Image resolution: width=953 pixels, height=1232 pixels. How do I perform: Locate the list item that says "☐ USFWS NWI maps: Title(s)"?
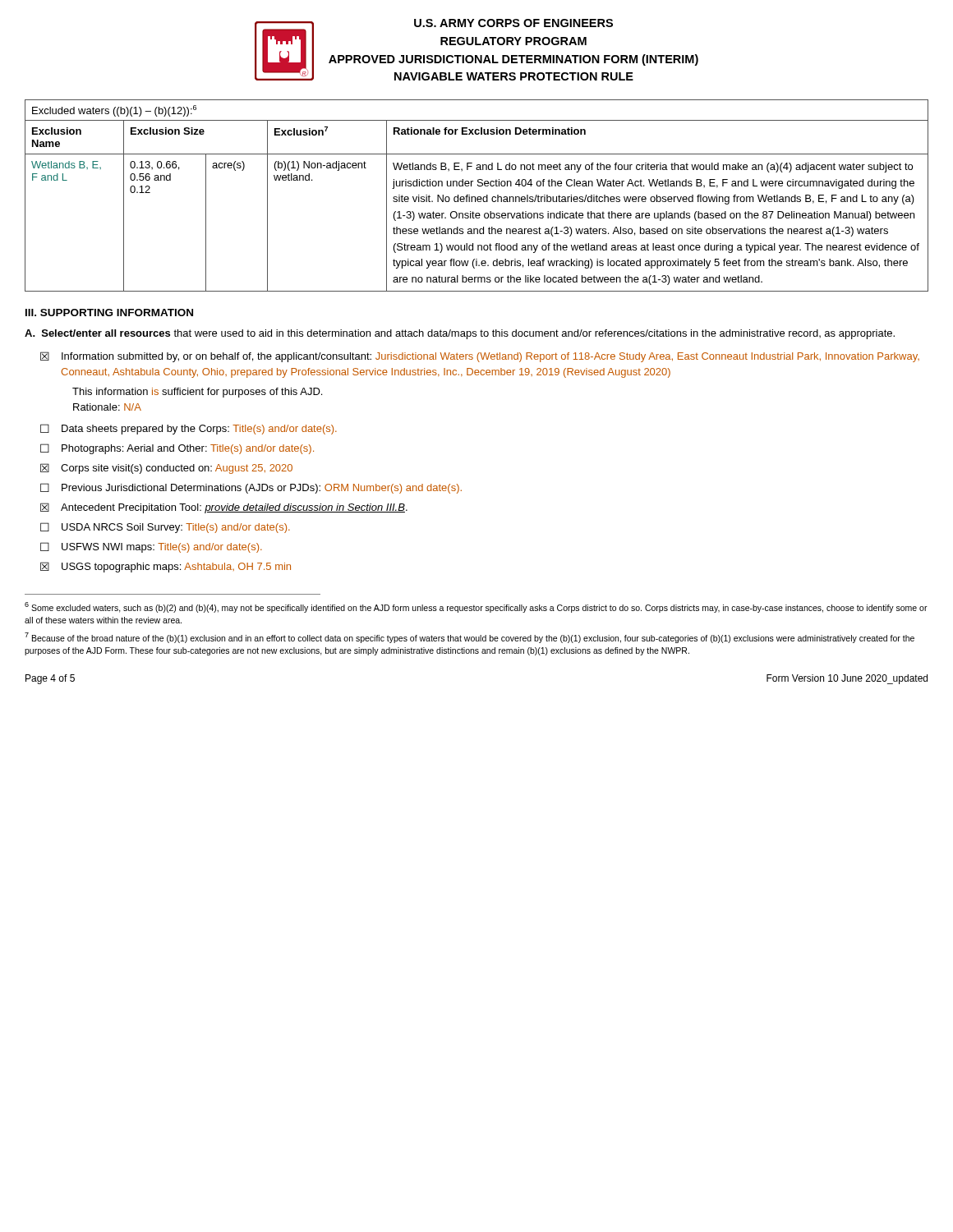[151, 547]
